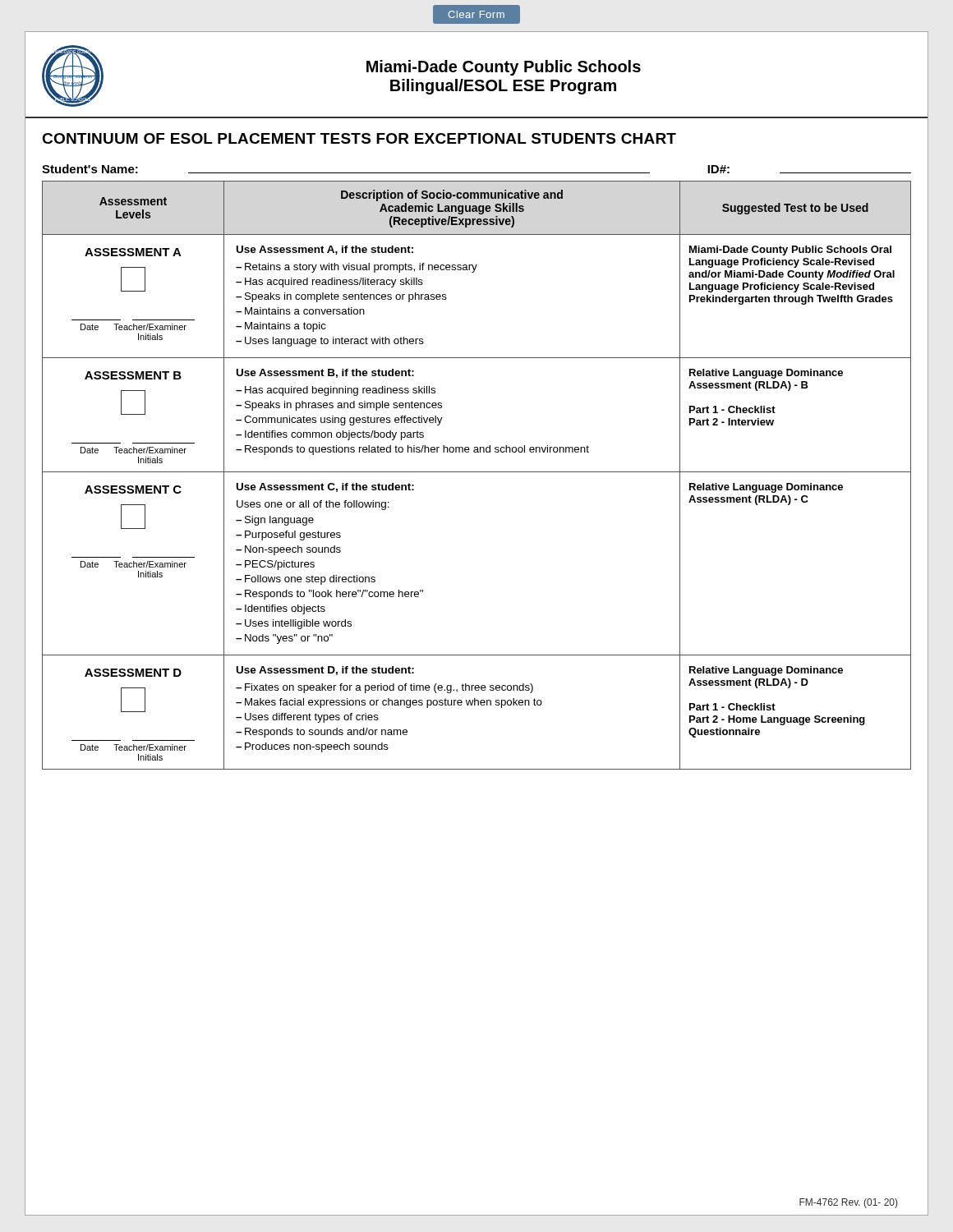Navigate to the region starting "CONTINUUM OF ESOL"

coord(476,139)
